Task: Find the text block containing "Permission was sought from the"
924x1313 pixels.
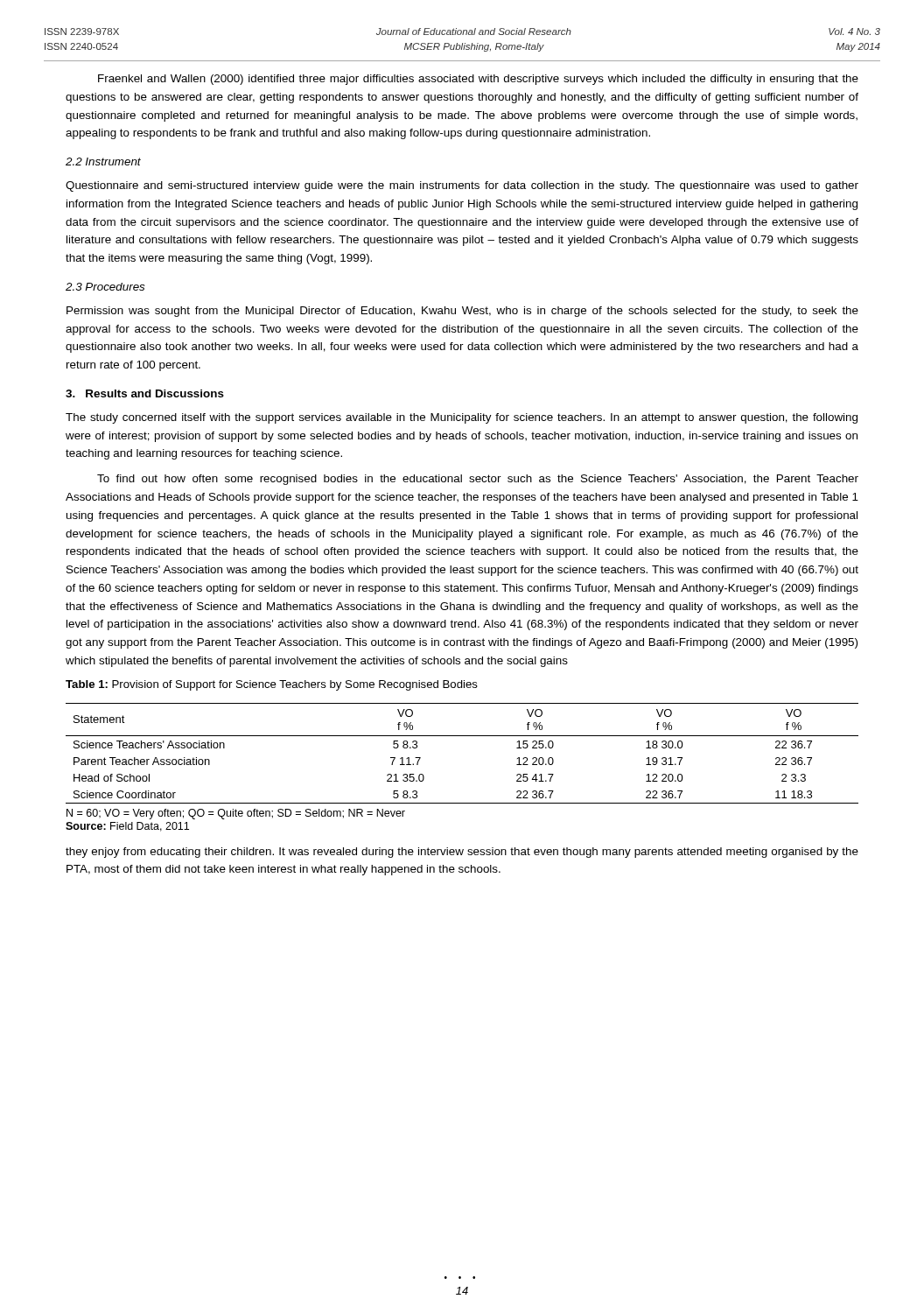Action: coord(462,338)
